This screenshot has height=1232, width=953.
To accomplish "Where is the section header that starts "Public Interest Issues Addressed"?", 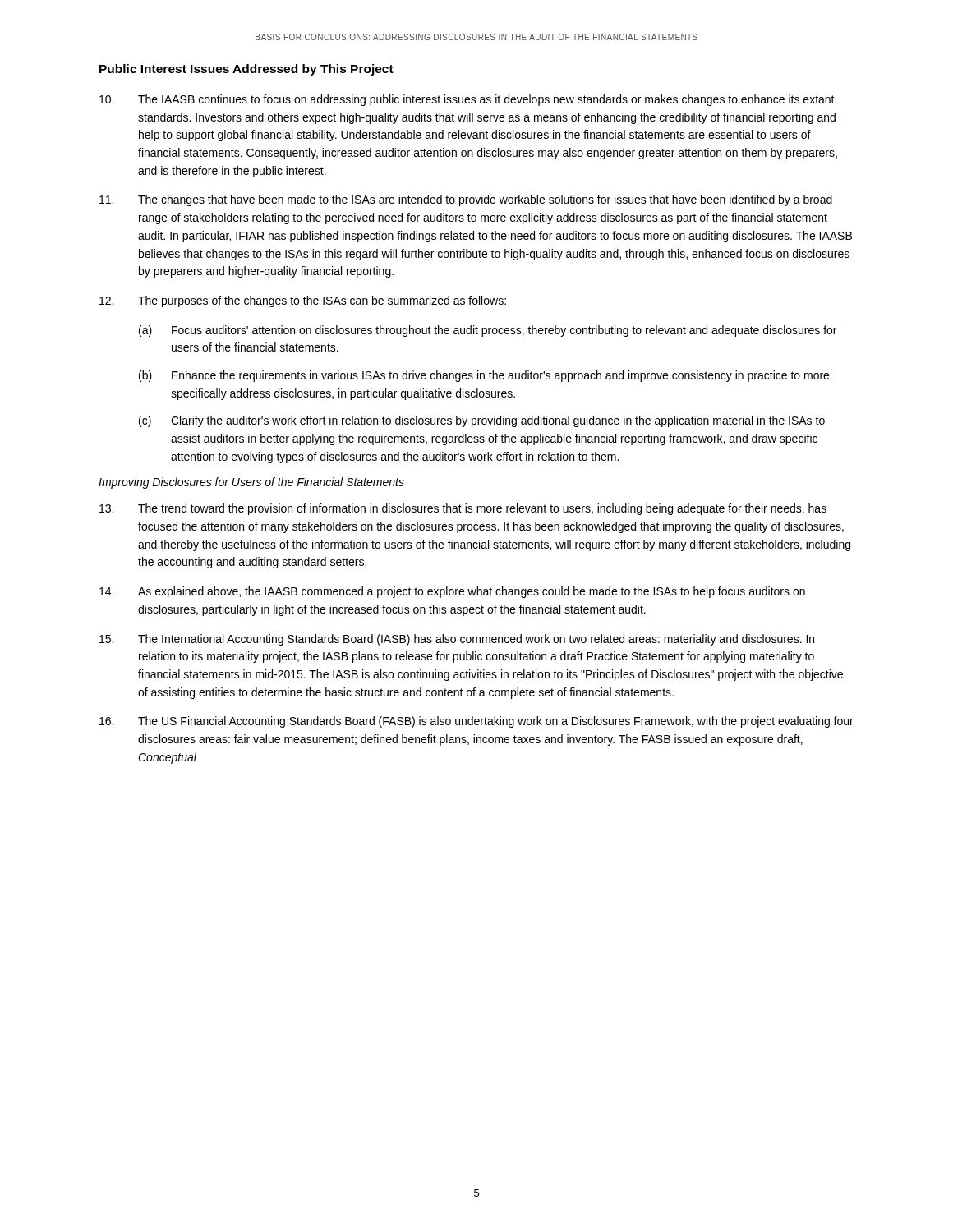I will [246, 69].
